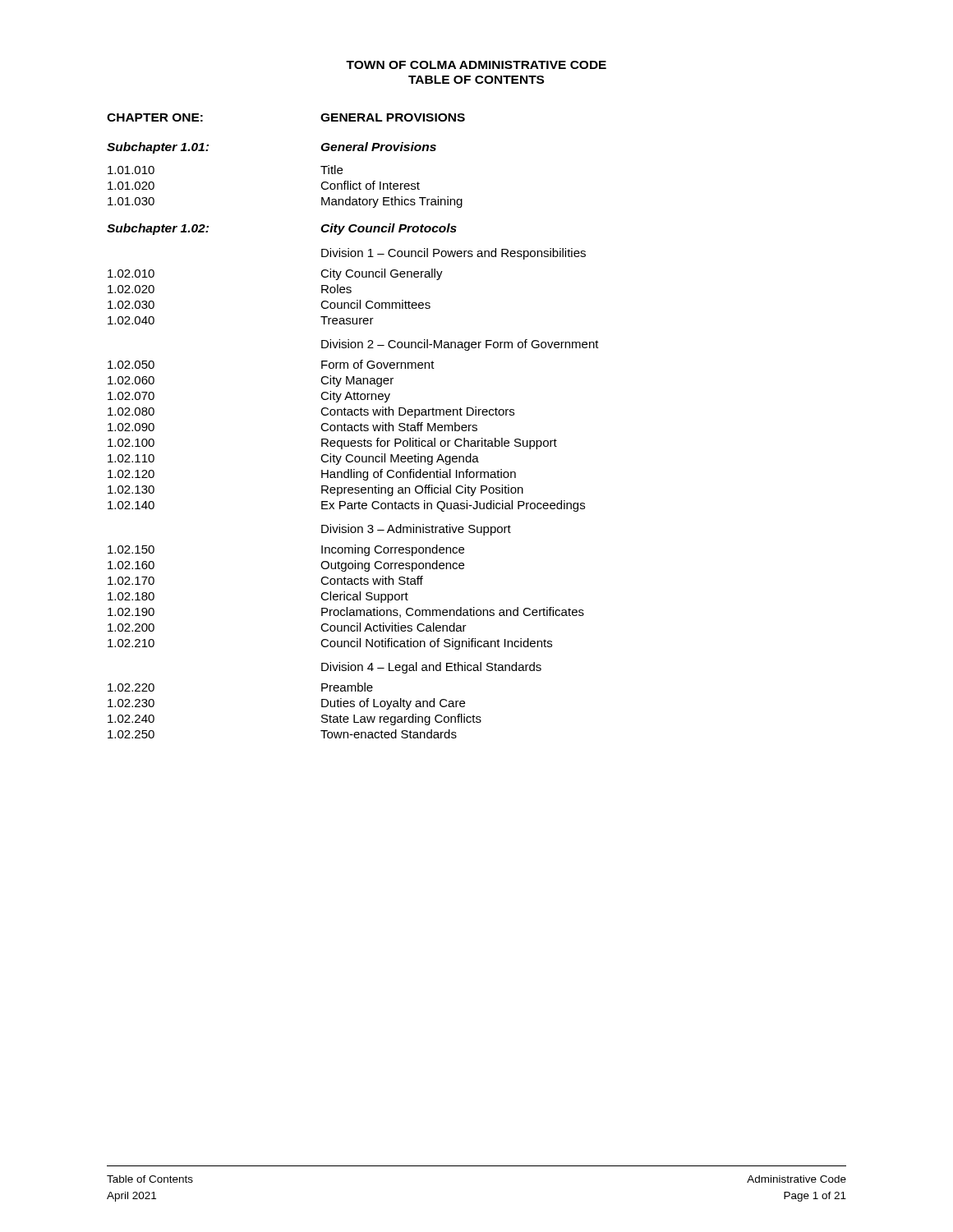Image resolution: width=953 pixels, height=1232 pixels.
Task: Select the section header containing "Subchapter 1.01: General Provisions"
Action: coord(169,147)
